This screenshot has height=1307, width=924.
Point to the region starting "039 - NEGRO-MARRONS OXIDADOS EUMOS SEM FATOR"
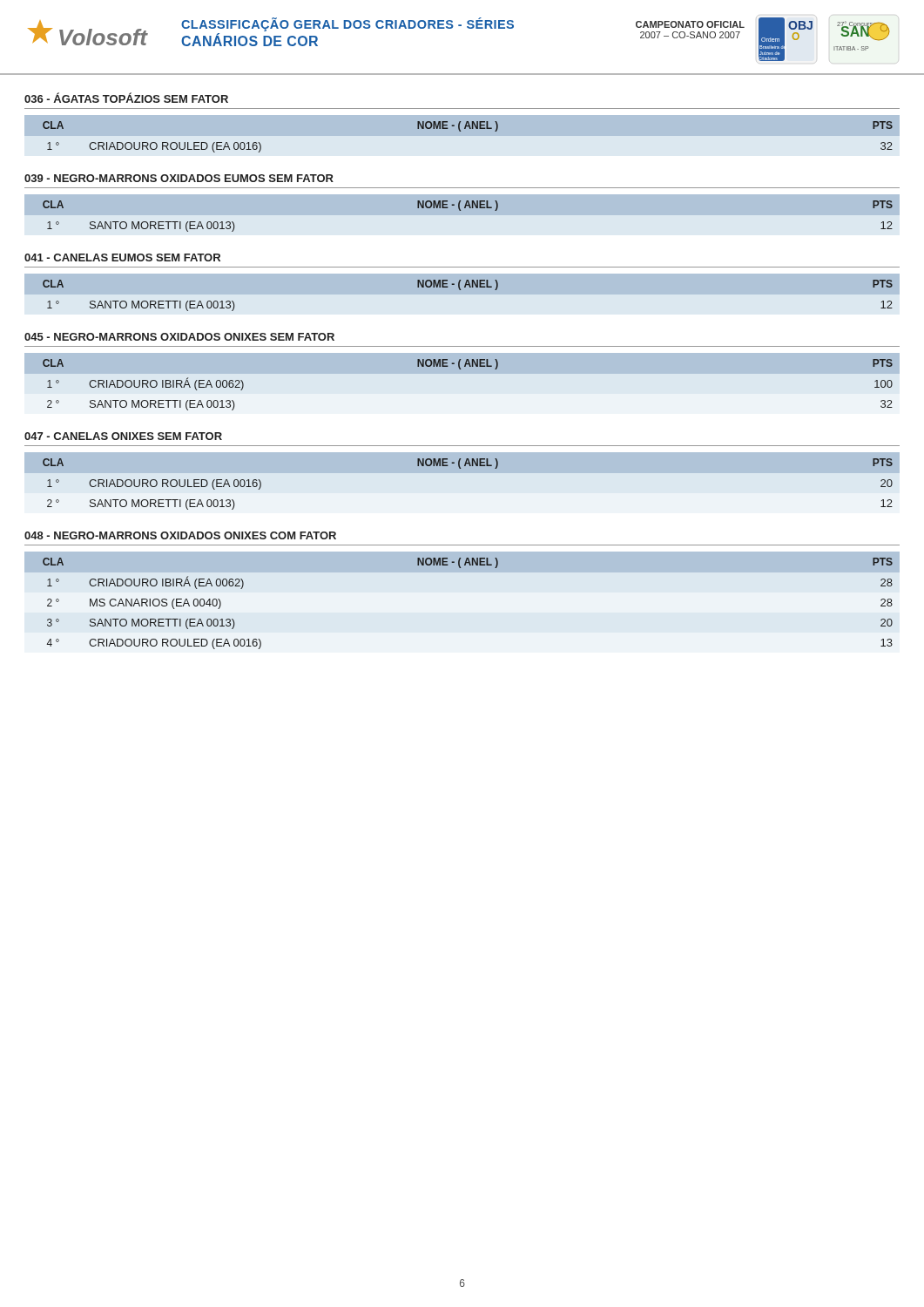coord(179,178)
